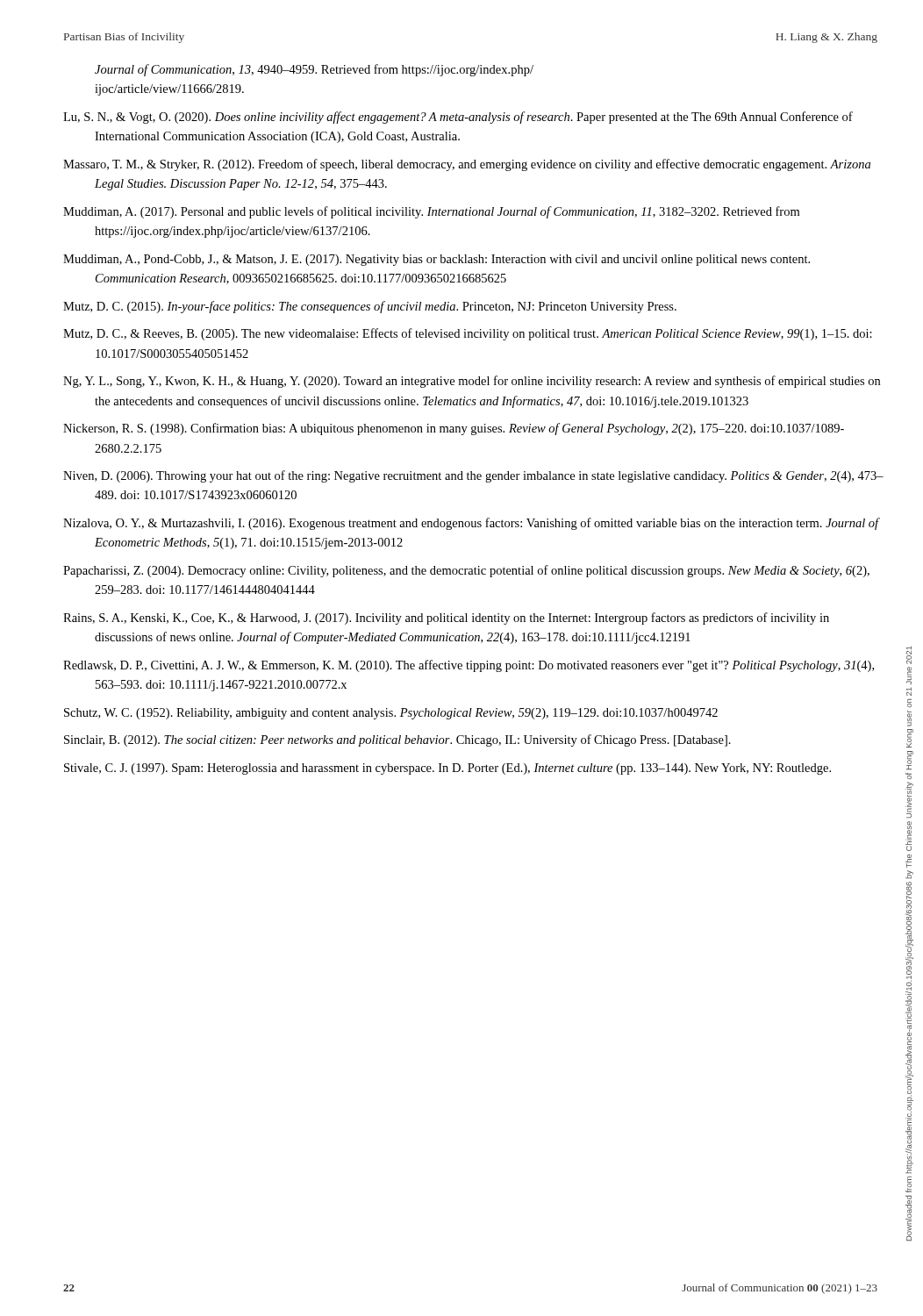Locate the text block starting "Stivale, C. J. (1997)."
This screenshot has width=923, height=1316.
[x=447, y=767]
